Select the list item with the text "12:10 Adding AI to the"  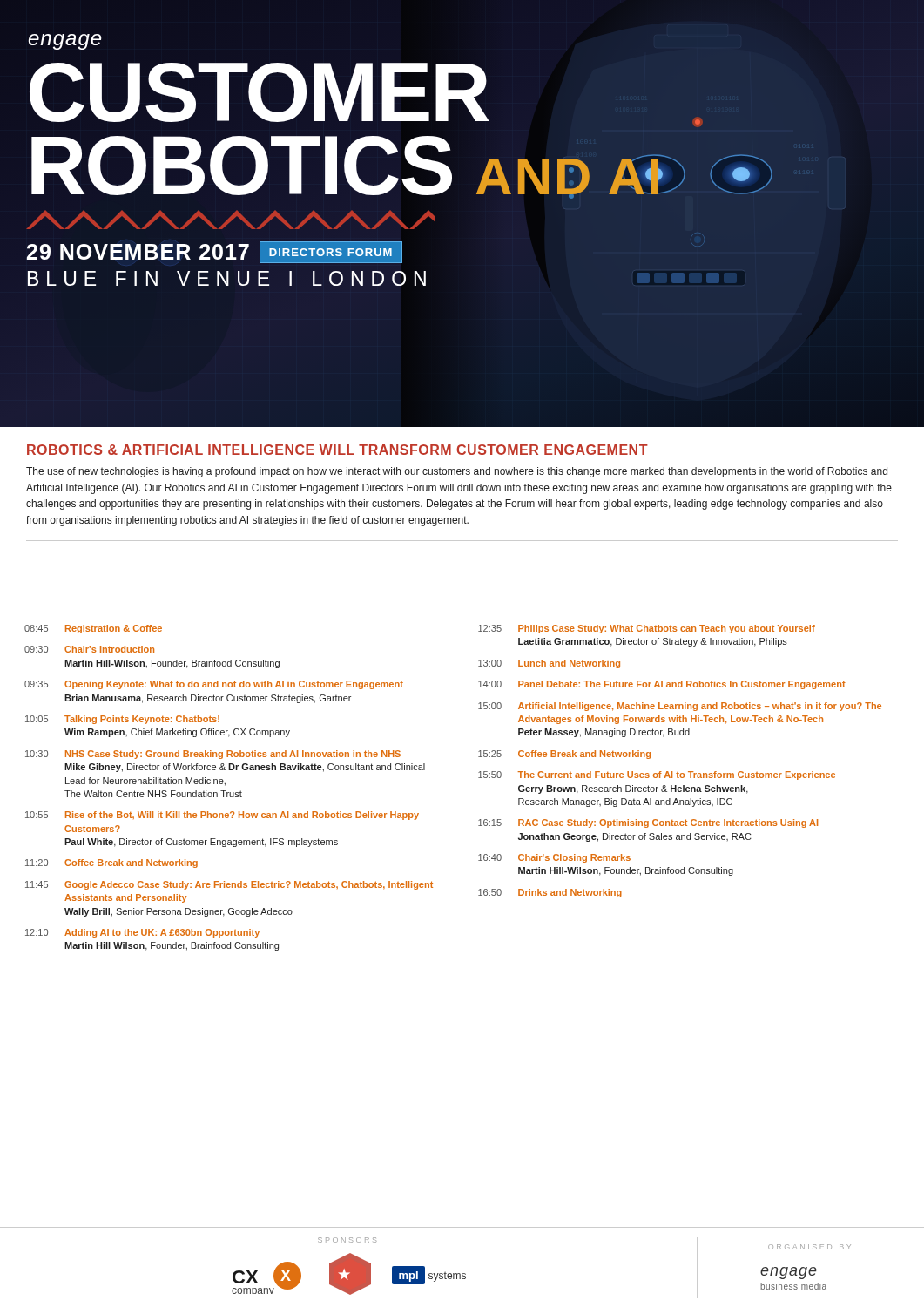[x=152, y=940]
